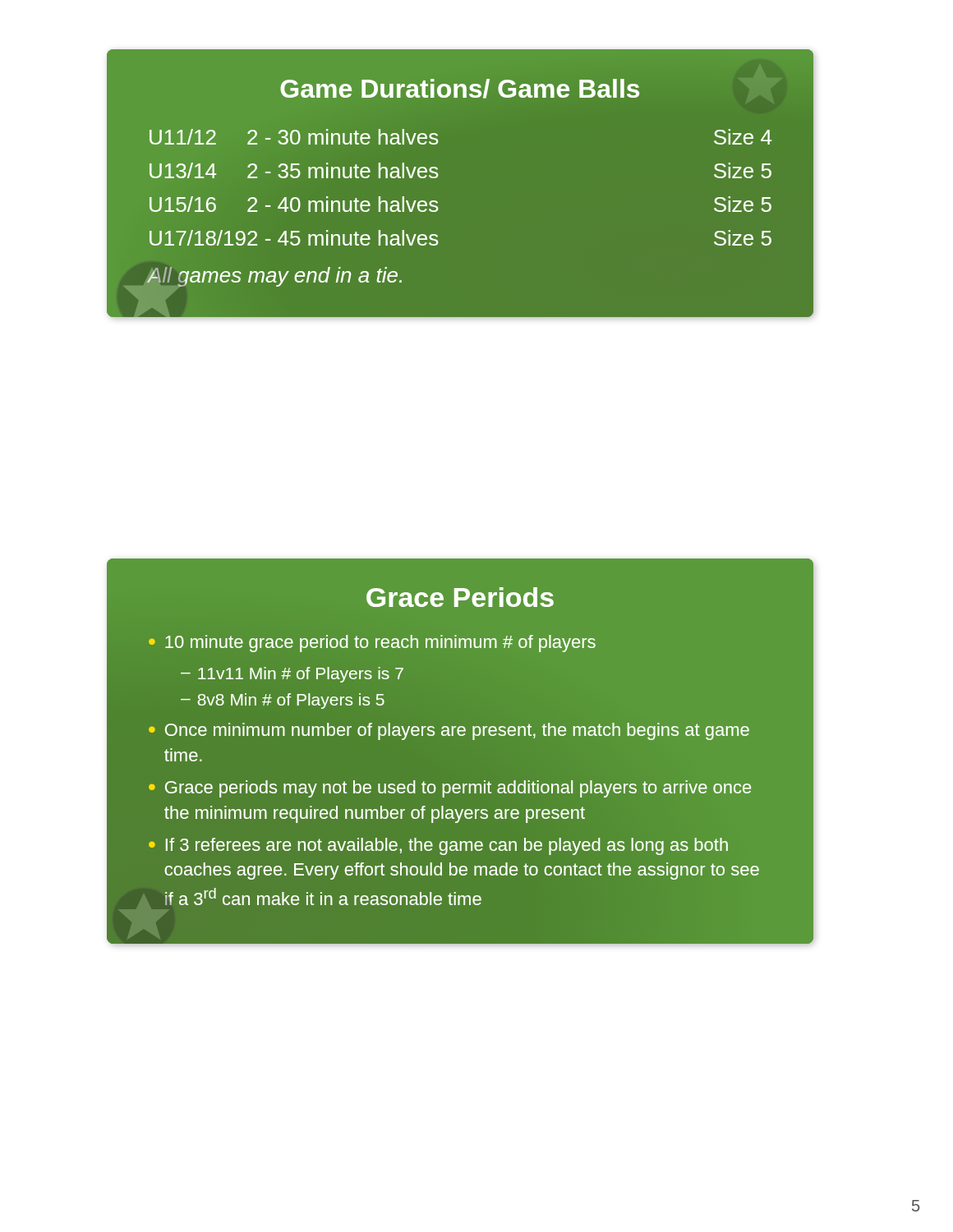Locate the list item with the text "• Grace periods may not be"
Image resolution: width=953 pixels, height=1232 pixels.
pyautogui.click(x=460, y=801)
